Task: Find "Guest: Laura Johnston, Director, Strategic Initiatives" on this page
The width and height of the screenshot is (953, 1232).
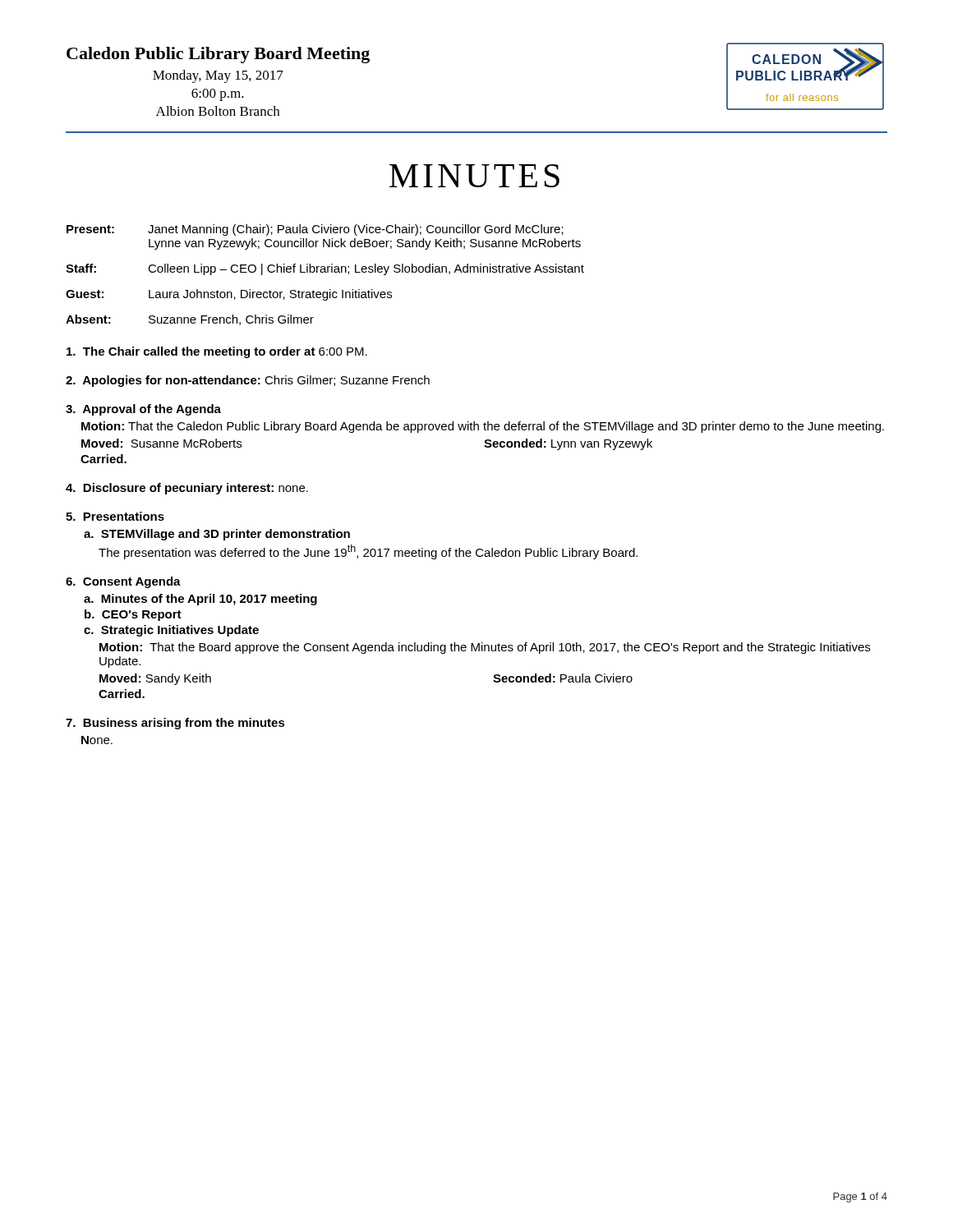Action: click(229, 295)
